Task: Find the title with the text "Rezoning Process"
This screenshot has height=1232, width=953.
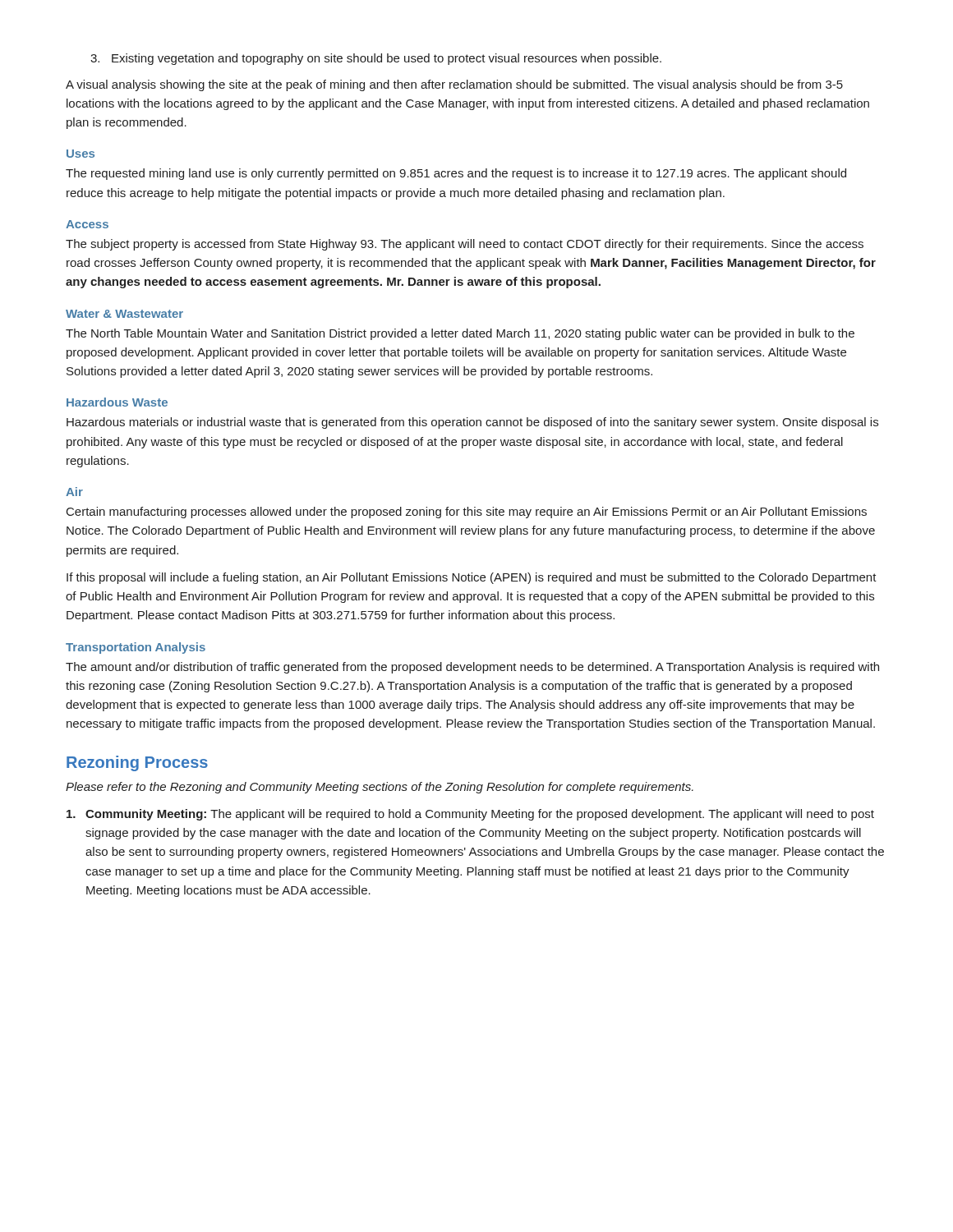Action: click(x=137, y=762)
